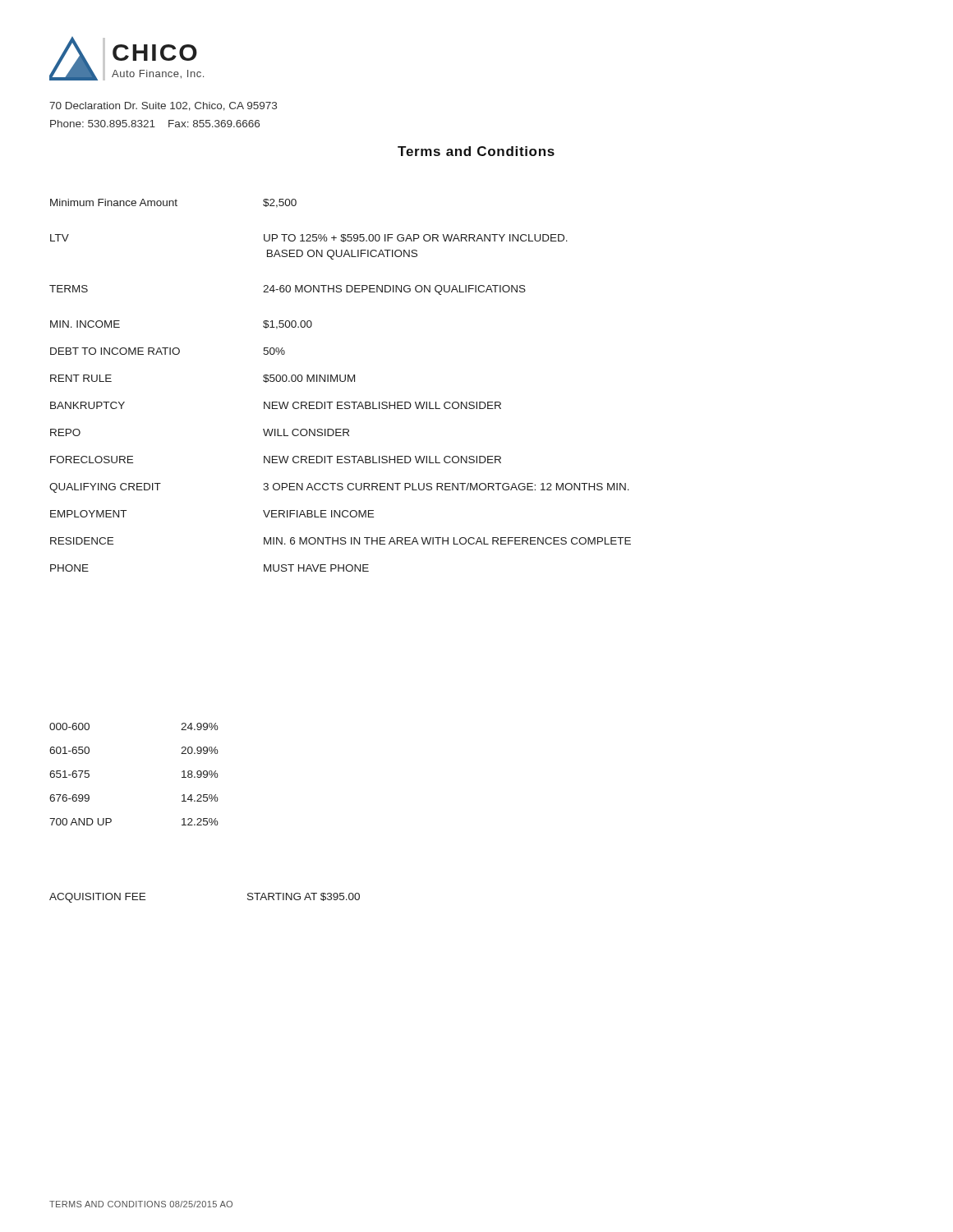The height and width of the screenshot is (1232, 953).
Task: Locate the text that says "DEBT TO INCOME RATIO 50%"
Action: click(168, 351)
